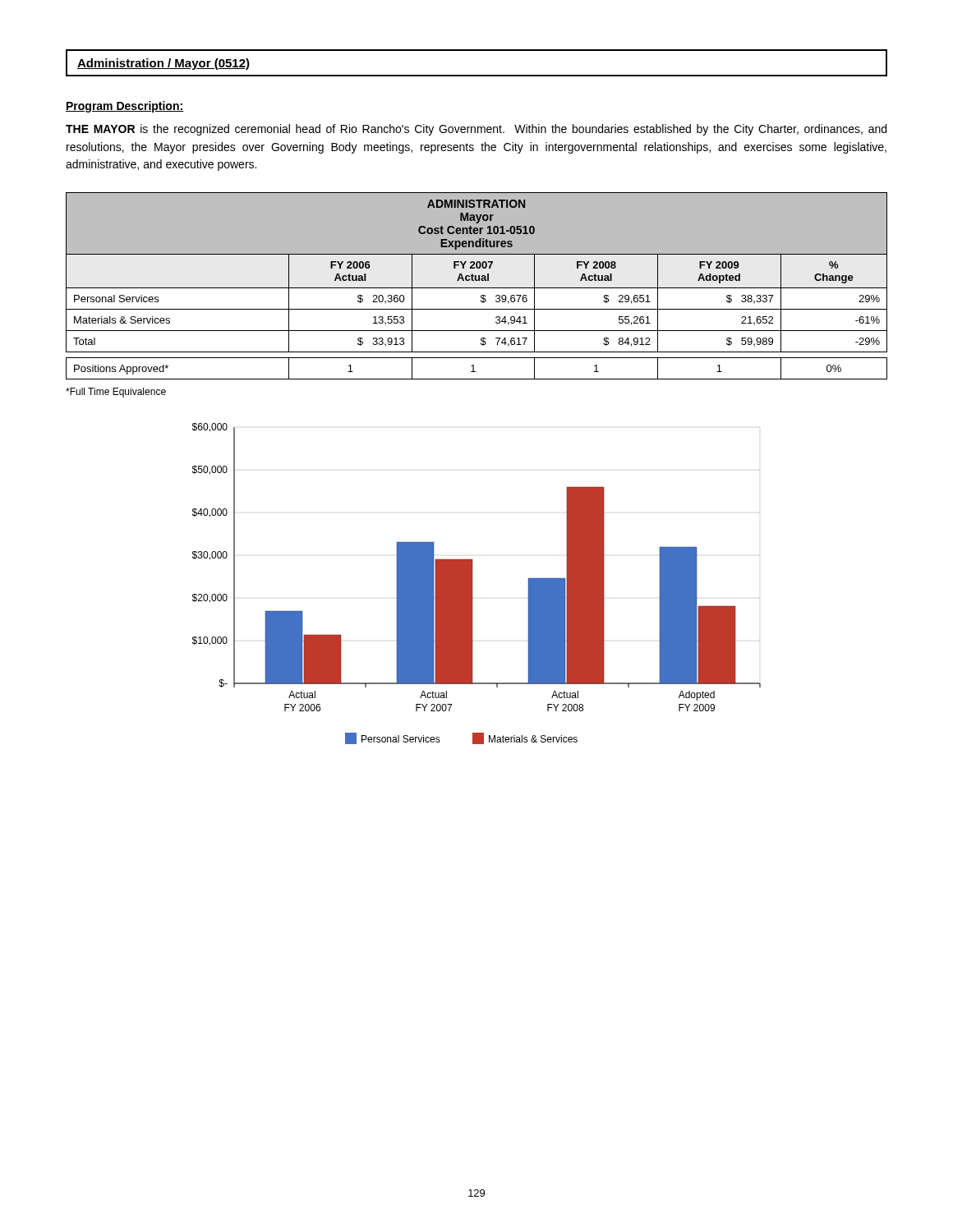
Task: Find the grouped bar chart
Action: click(x=476, y=586)
